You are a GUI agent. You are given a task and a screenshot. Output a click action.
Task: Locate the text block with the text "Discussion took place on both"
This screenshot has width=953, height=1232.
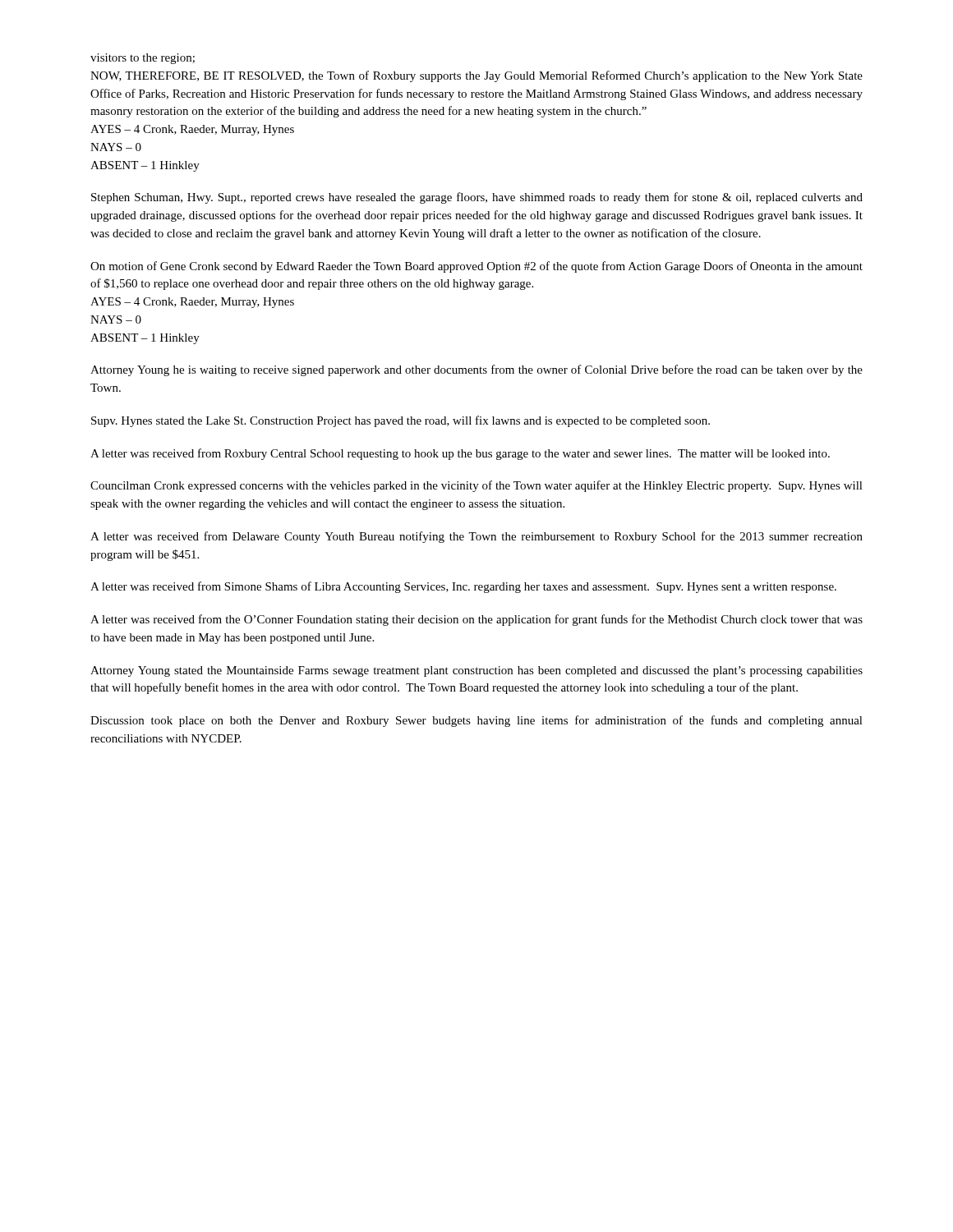pyautogui.click(x=476, y=729)
